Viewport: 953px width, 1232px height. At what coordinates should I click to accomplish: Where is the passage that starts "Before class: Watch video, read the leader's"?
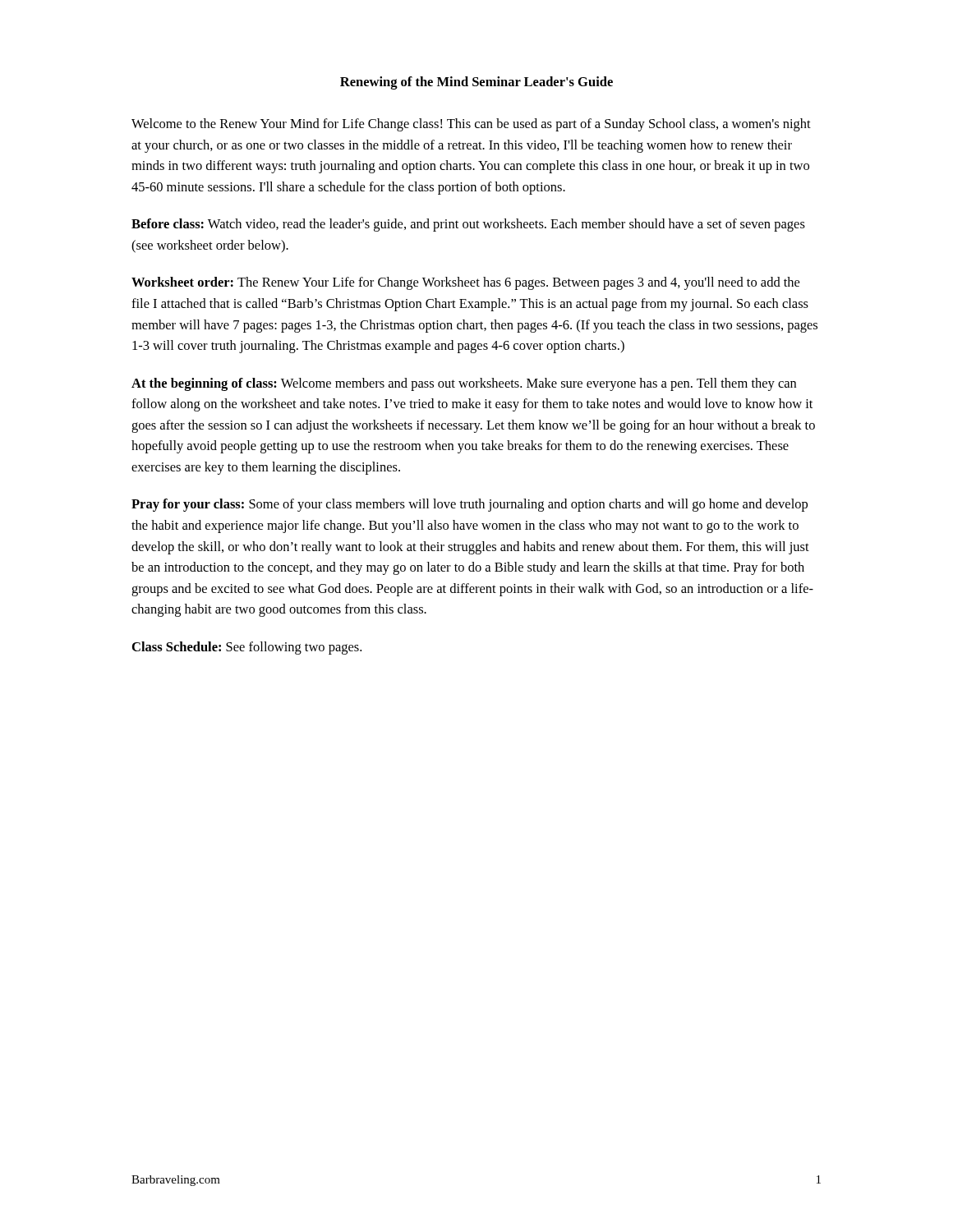coord(468,235)
